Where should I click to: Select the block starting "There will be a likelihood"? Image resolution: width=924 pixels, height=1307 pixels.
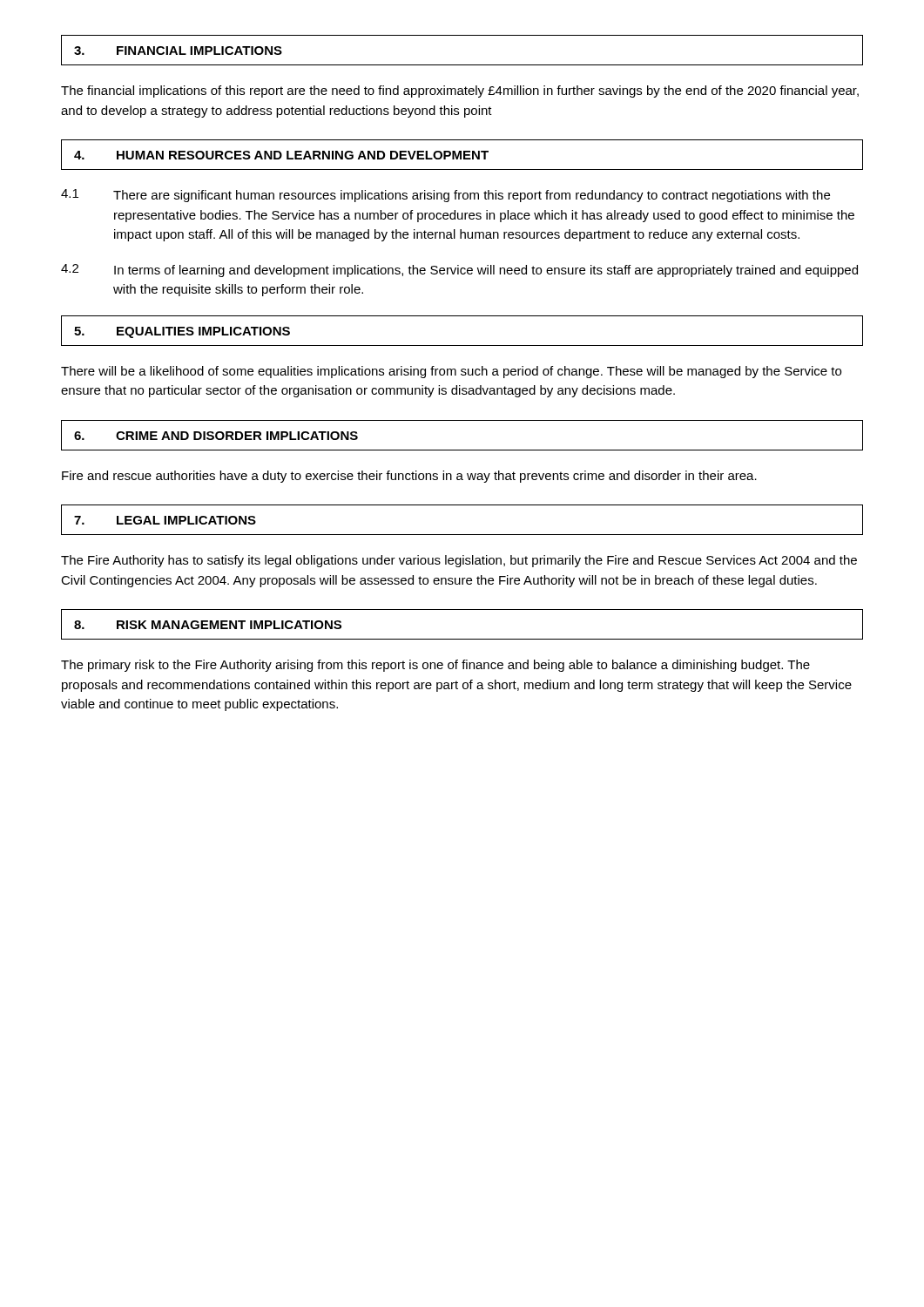tap(452, 380)
